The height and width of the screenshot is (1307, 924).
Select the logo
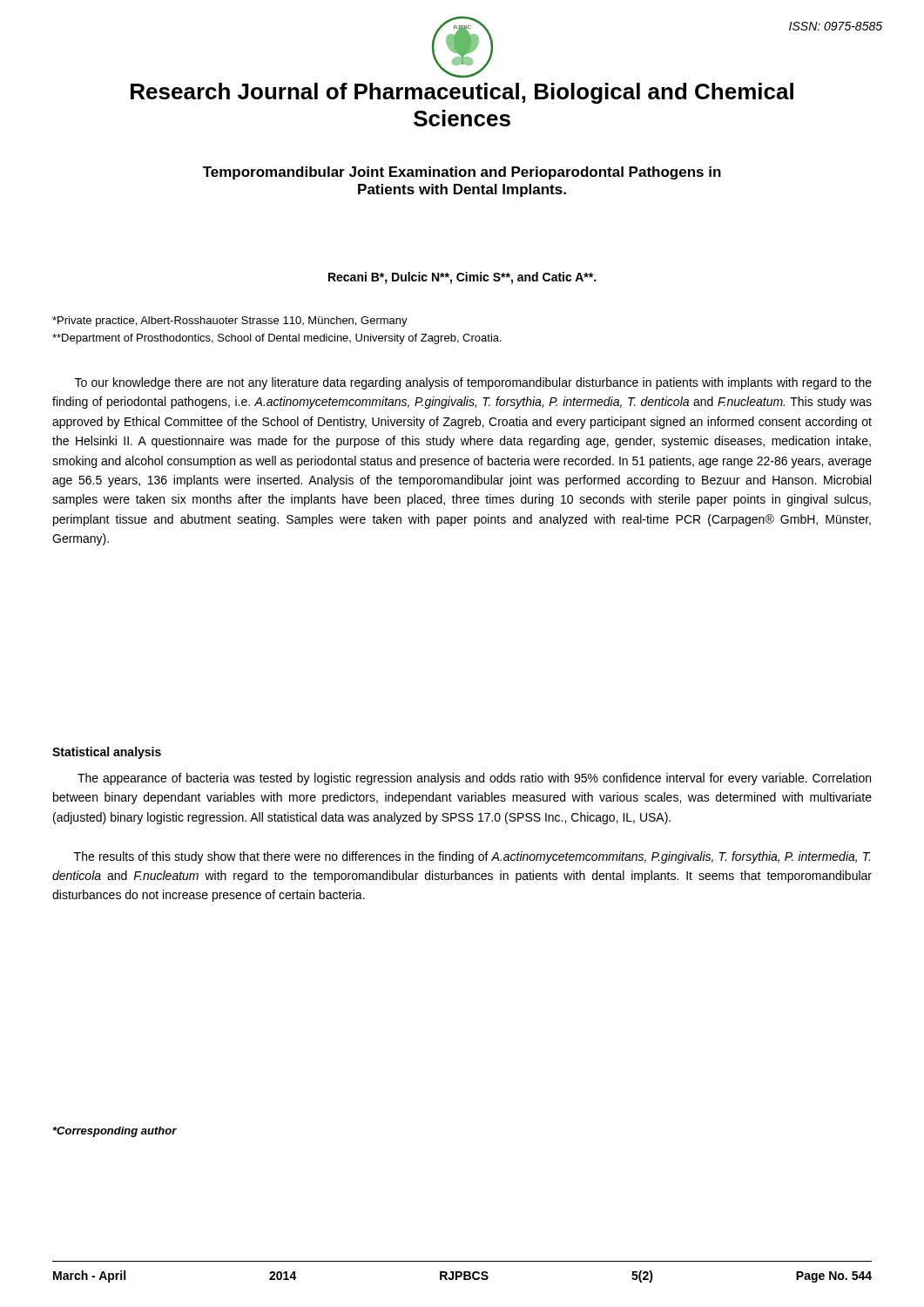(x=462, y=48)
